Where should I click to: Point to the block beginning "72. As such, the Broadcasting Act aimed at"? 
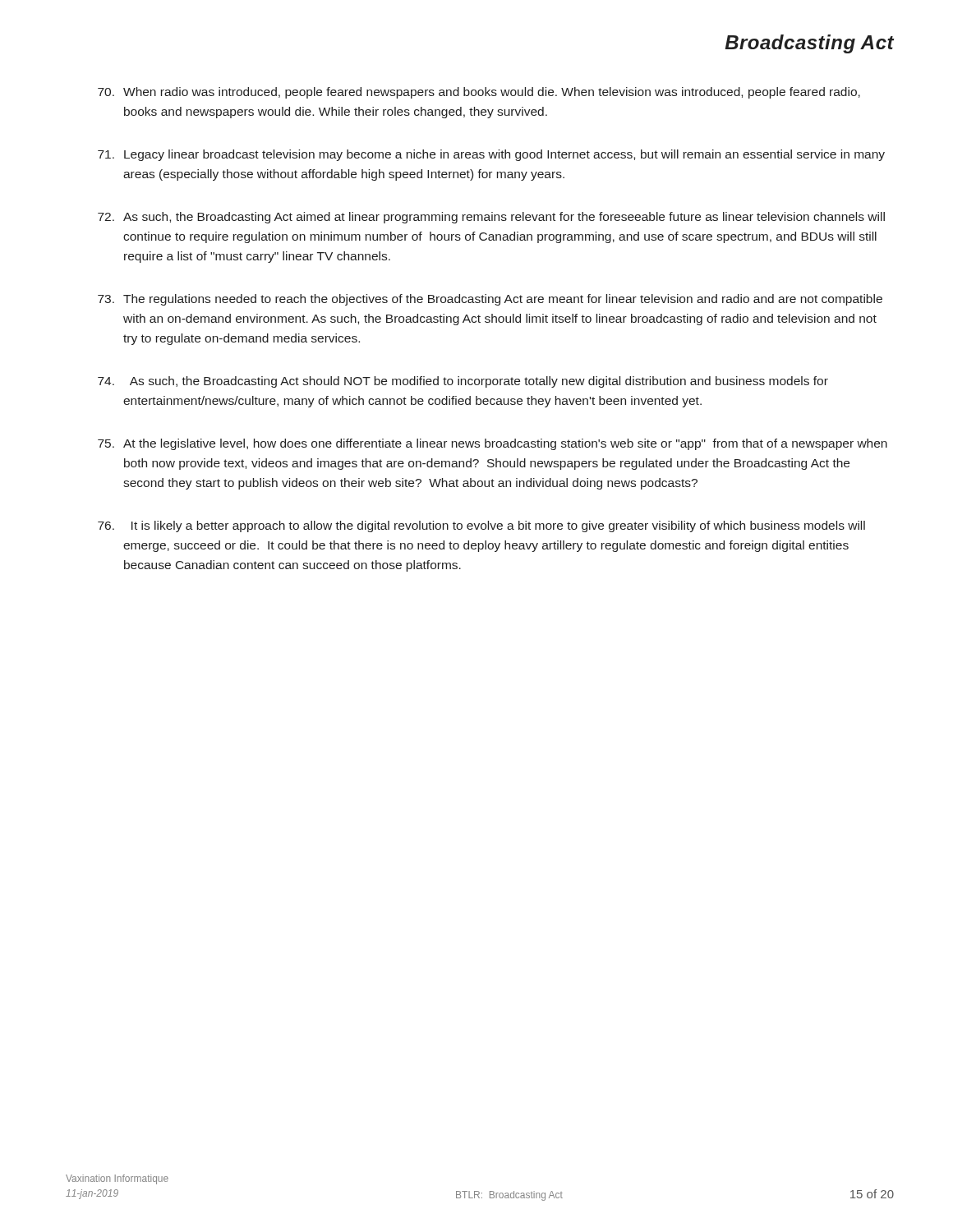tap(480, 237)
